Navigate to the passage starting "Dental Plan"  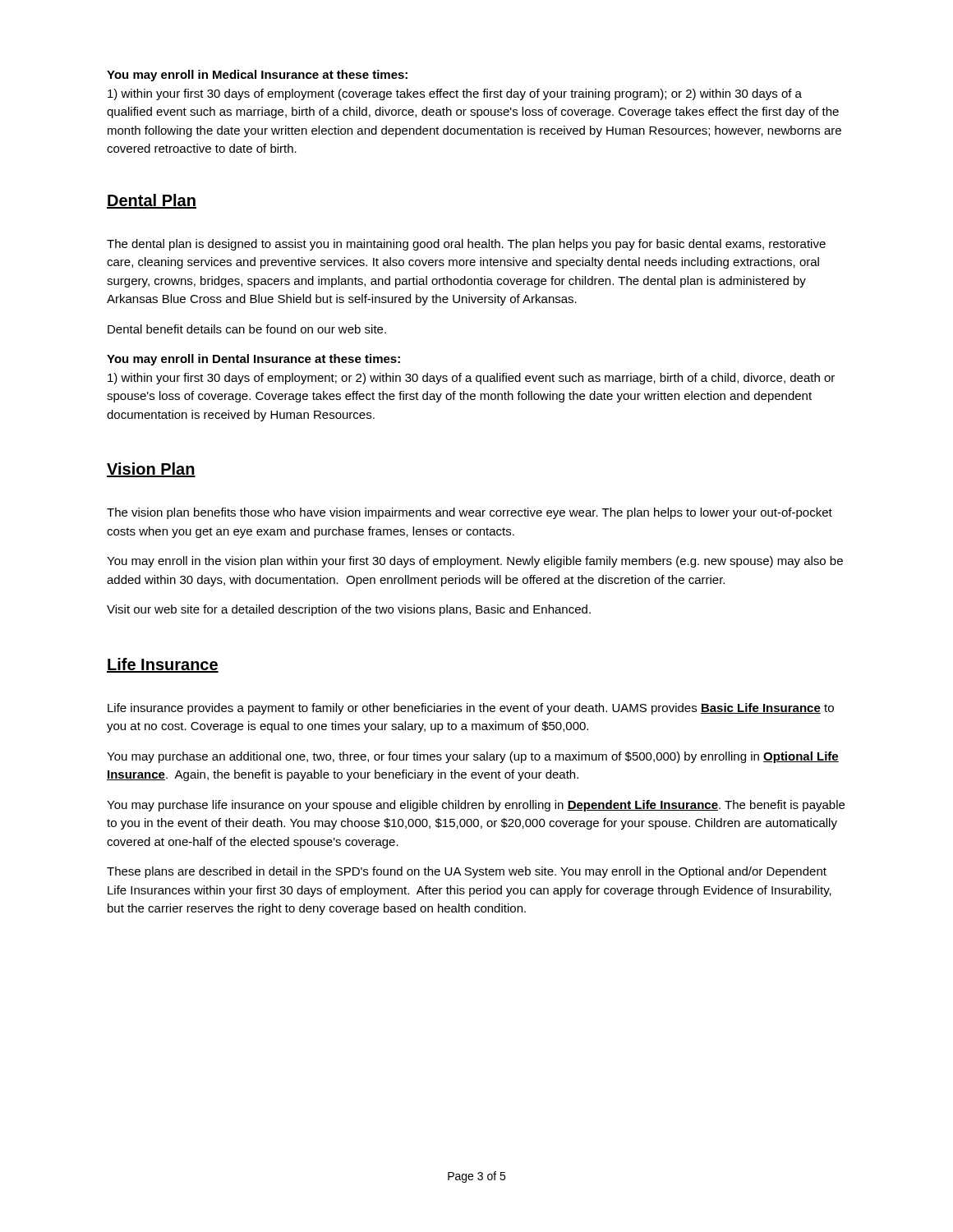click(x=152, y=200)
